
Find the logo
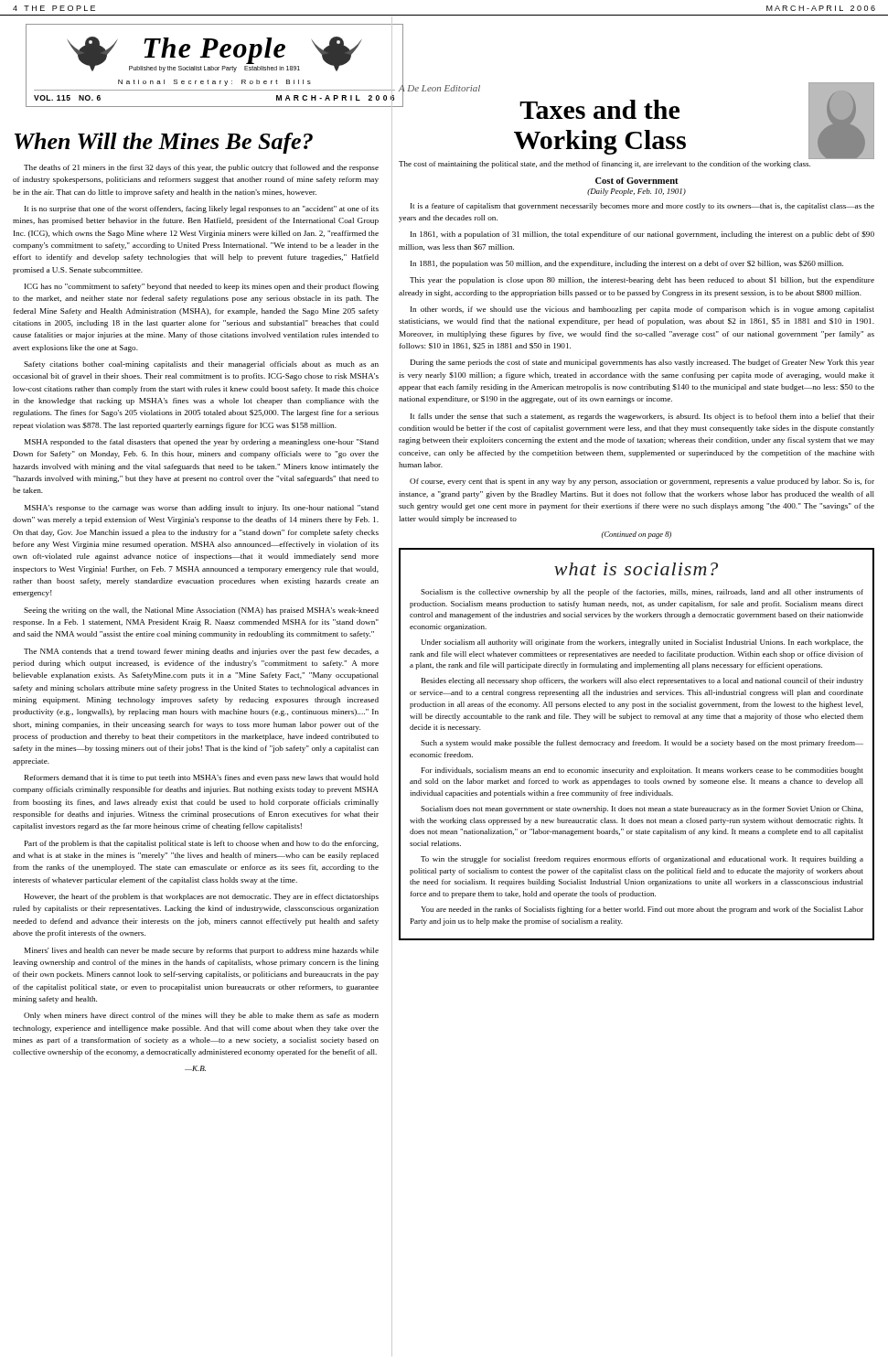pos(214,65)
